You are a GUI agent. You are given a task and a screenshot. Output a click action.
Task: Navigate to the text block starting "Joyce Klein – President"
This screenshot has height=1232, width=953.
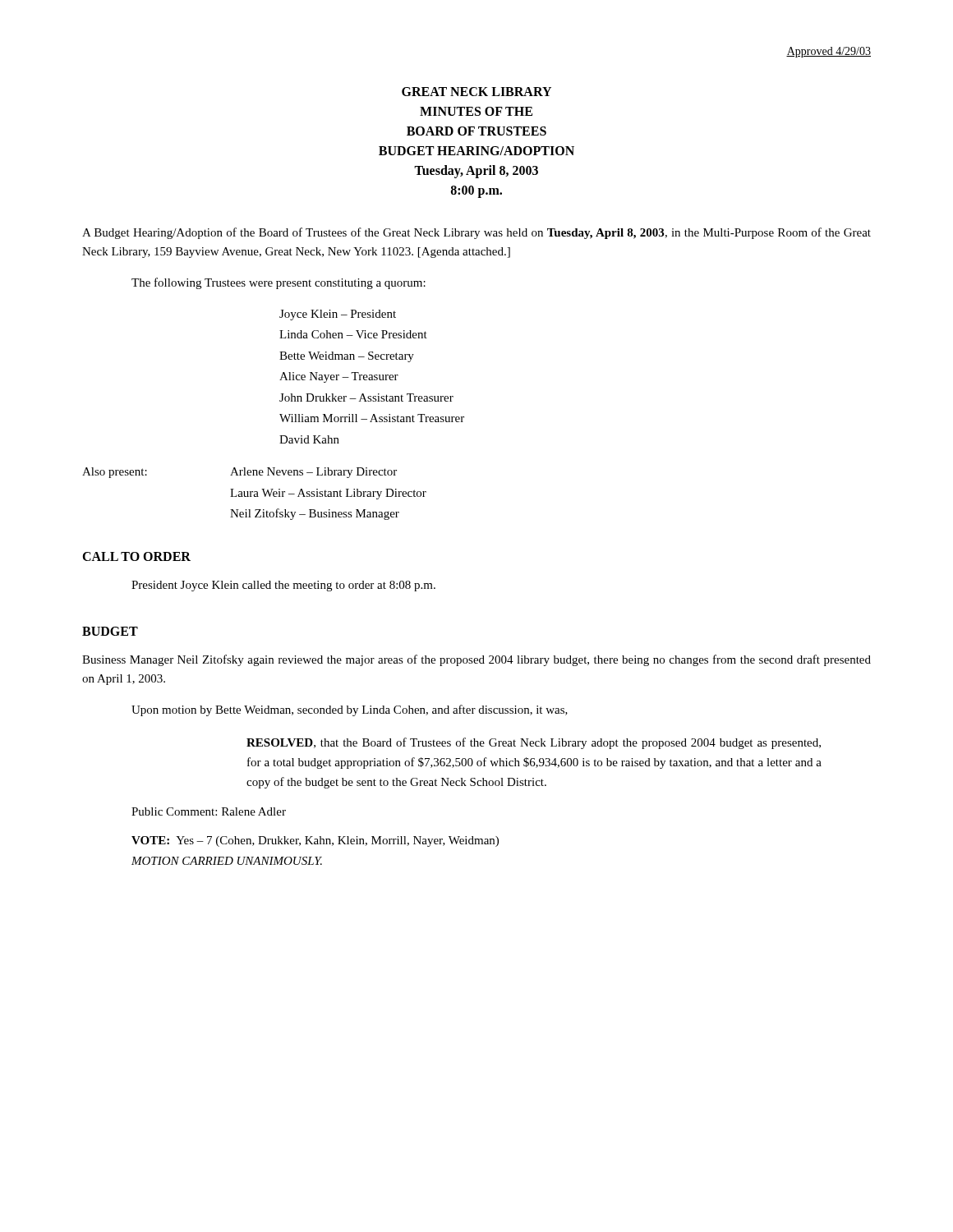tap(338, 314)
